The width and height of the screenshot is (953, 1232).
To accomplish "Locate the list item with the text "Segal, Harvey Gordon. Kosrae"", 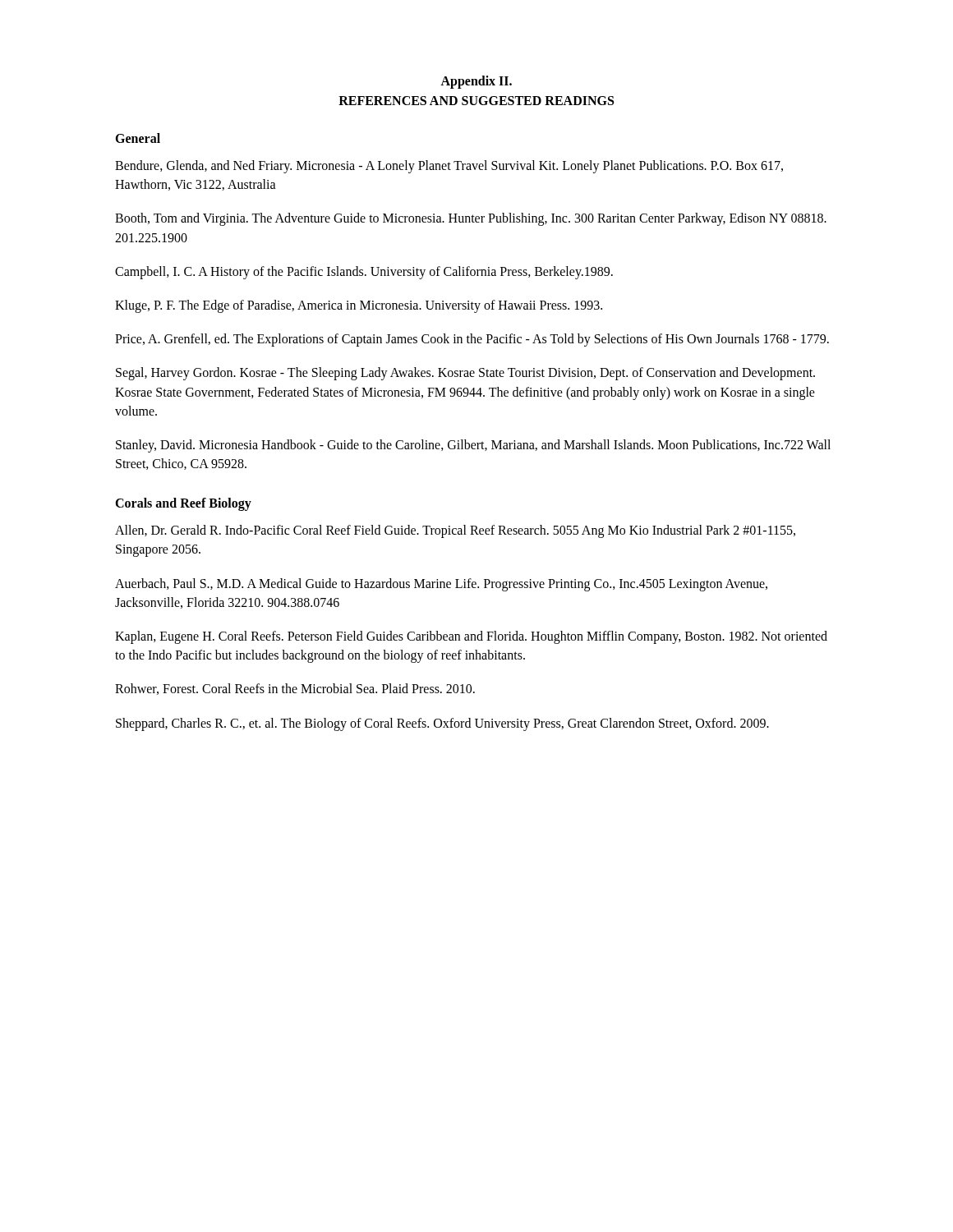I will point(465,392).
